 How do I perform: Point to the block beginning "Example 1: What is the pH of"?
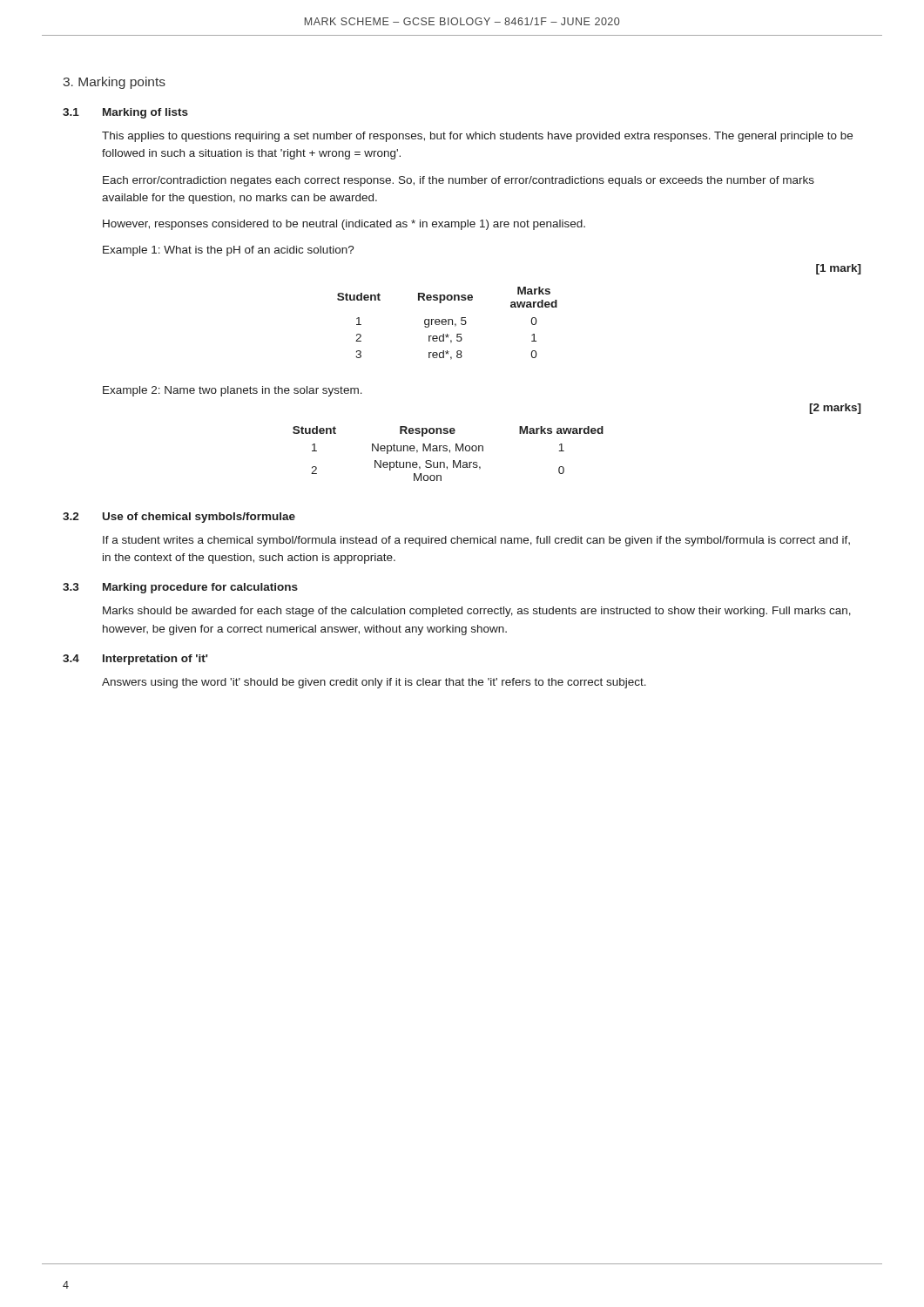pos(228,250)
